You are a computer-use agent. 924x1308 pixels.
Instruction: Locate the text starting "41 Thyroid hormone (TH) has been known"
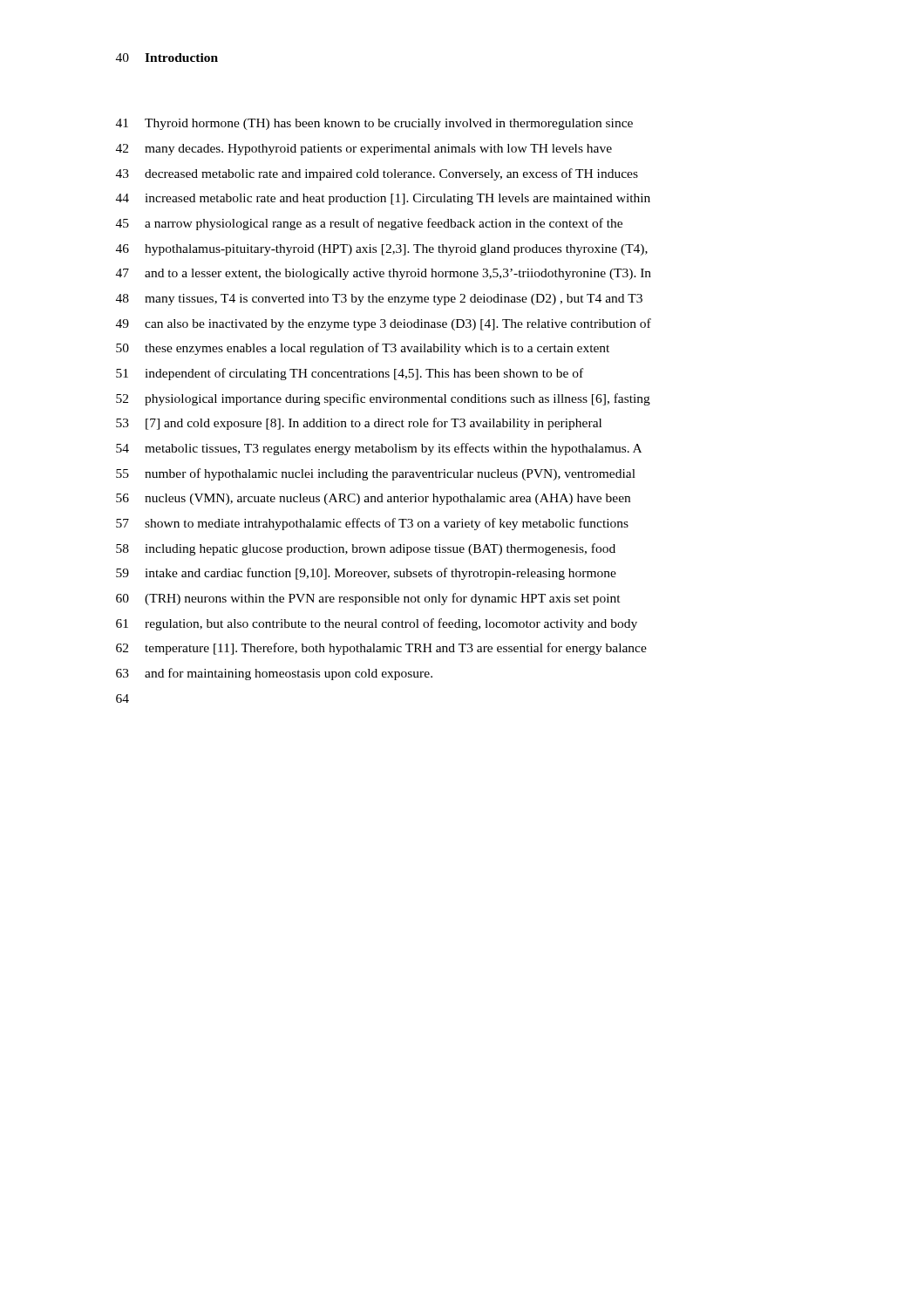click(469, 411)
